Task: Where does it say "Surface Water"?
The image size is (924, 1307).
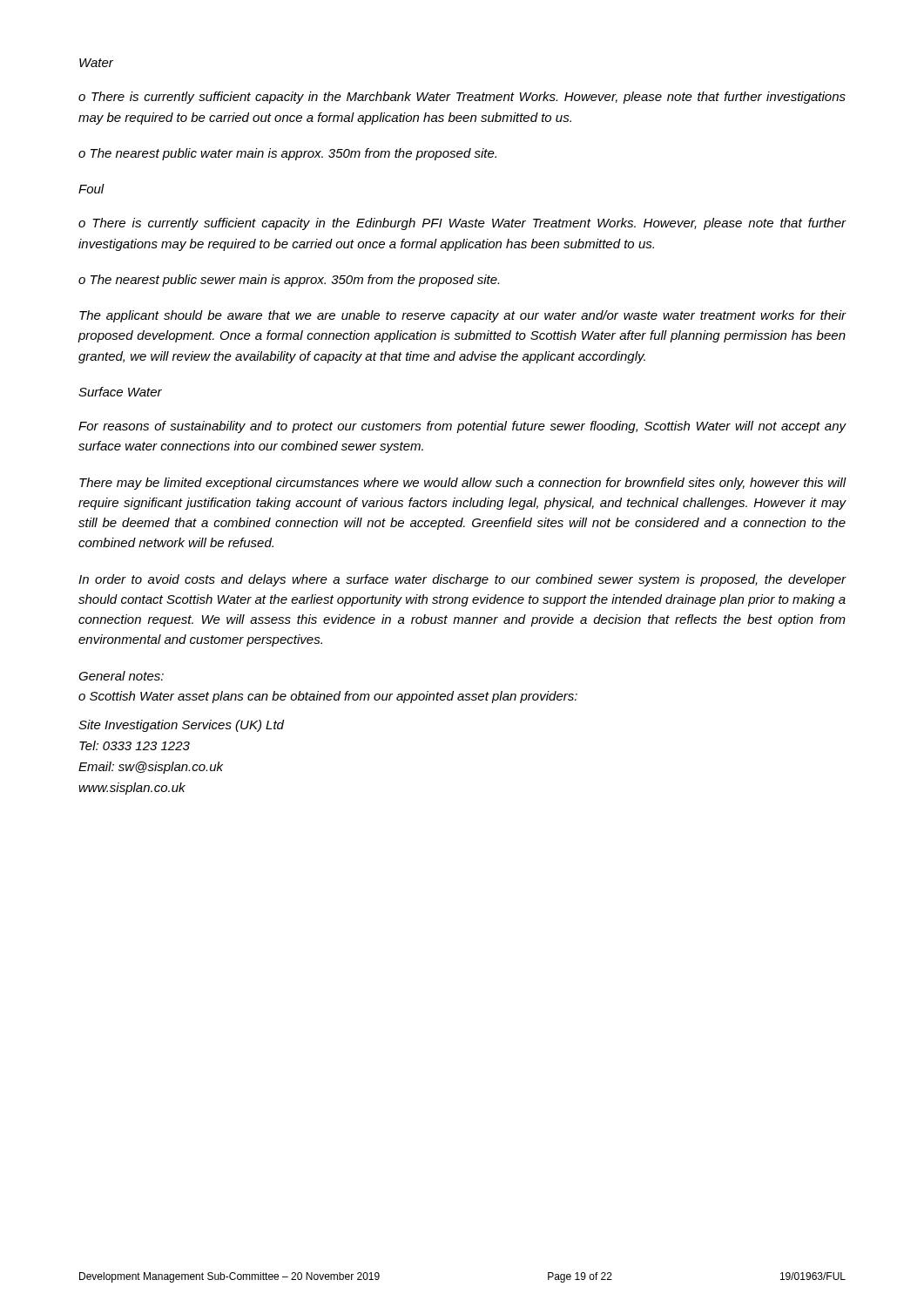Action: (x=120, y=391)
